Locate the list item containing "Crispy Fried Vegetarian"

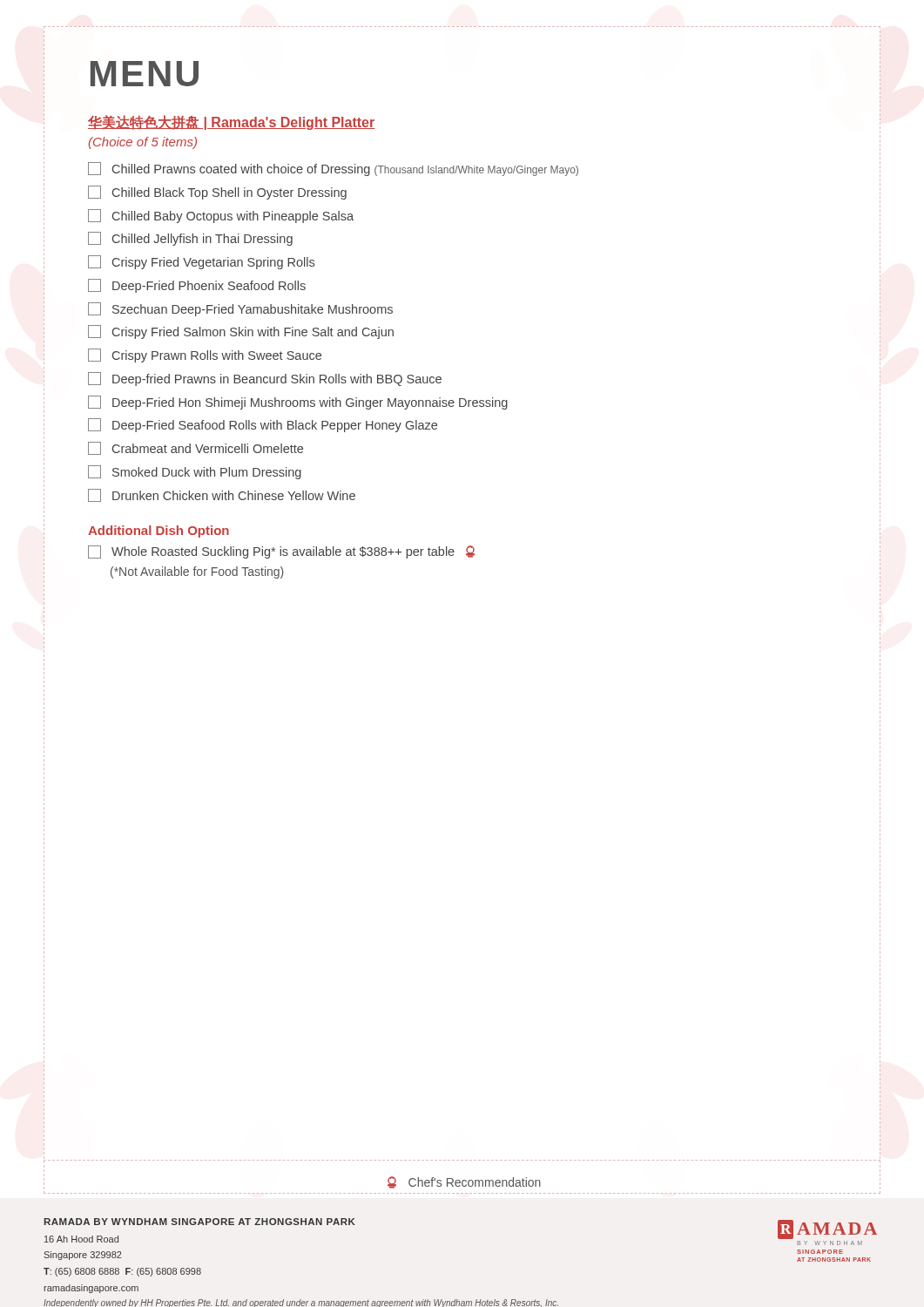201,262
